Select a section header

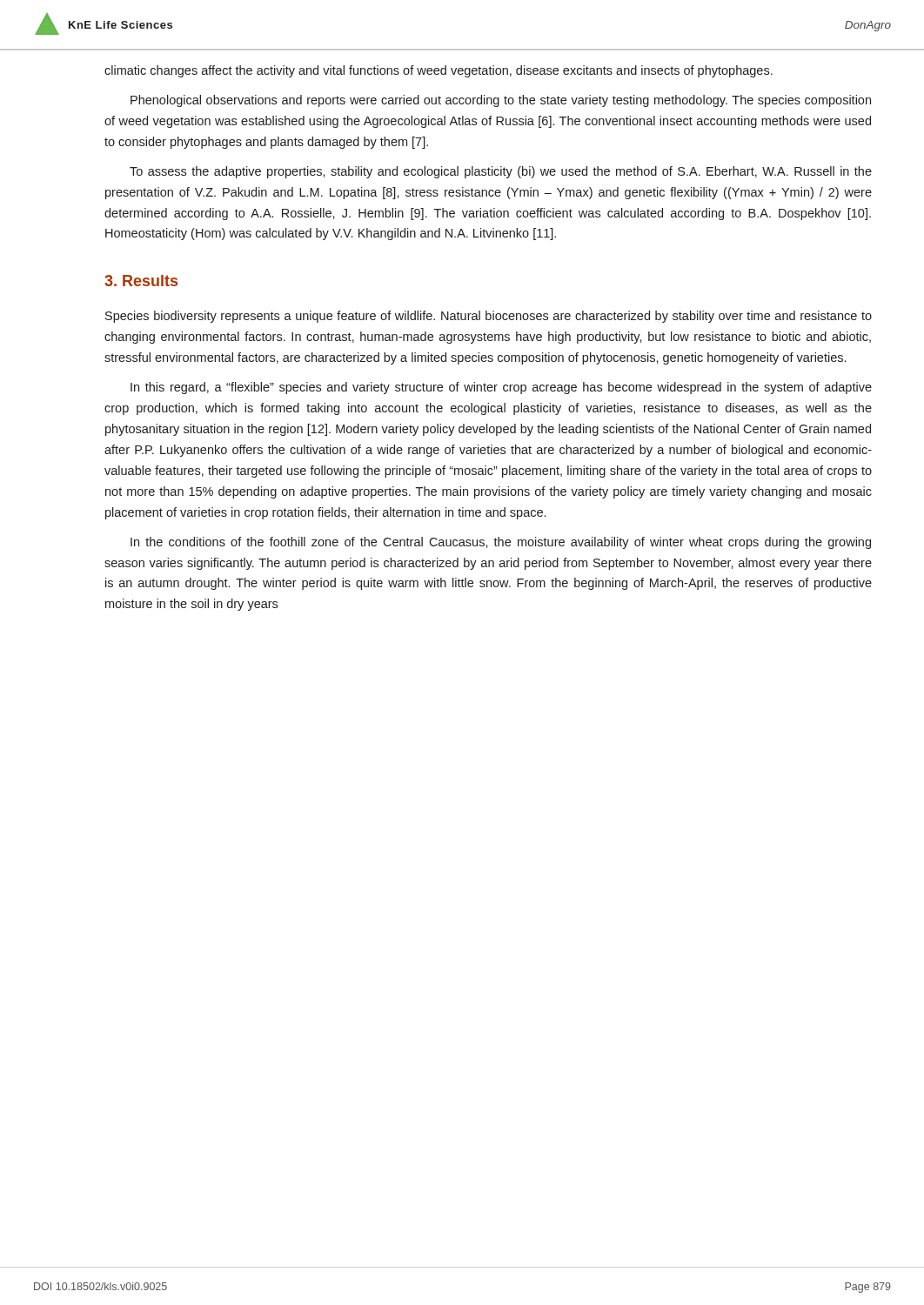pyautogui.click(x=141, y=281)
